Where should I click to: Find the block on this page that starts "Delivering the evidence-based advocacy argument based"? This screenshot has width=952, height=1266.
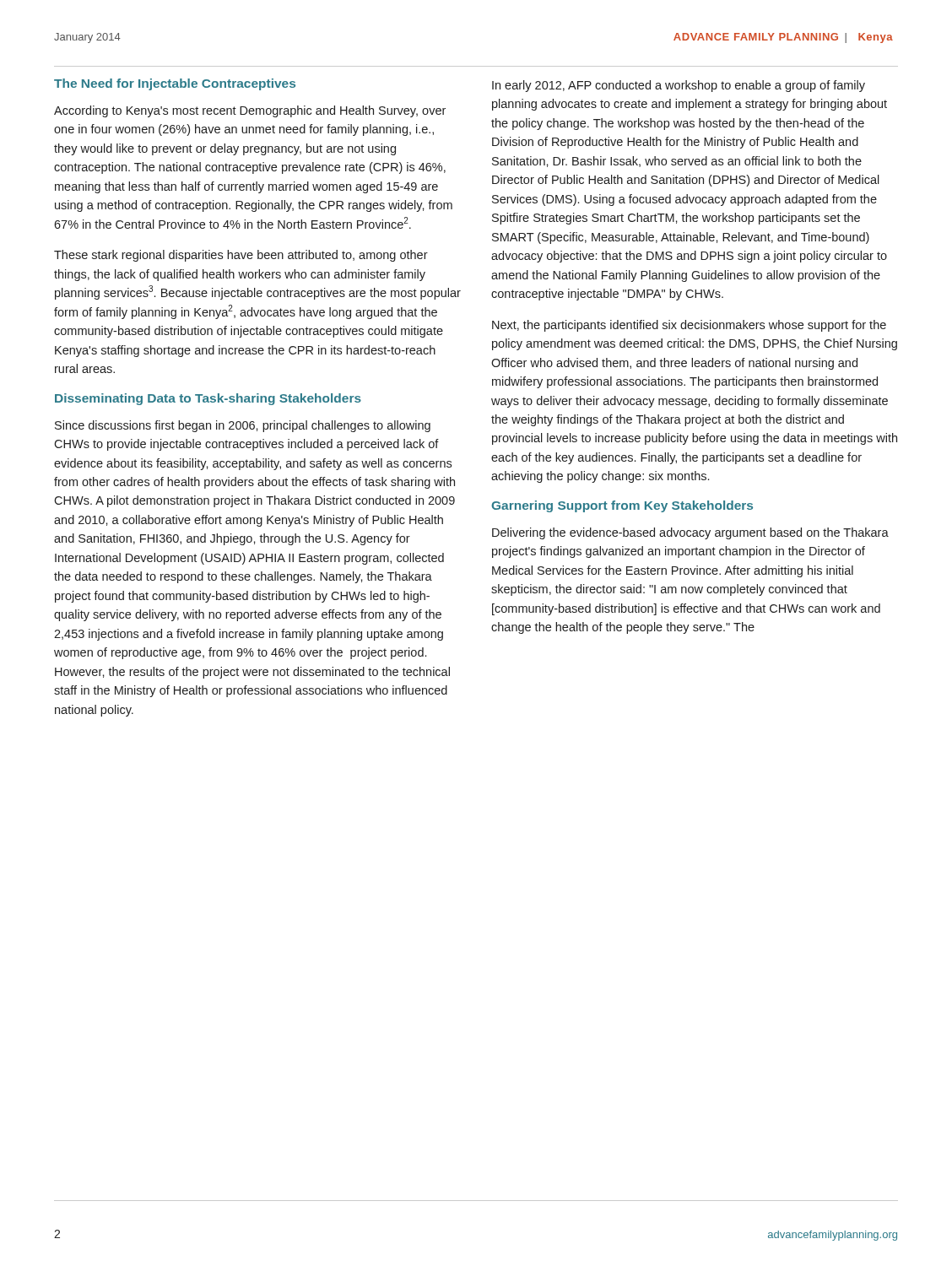[x=690, y=580]
